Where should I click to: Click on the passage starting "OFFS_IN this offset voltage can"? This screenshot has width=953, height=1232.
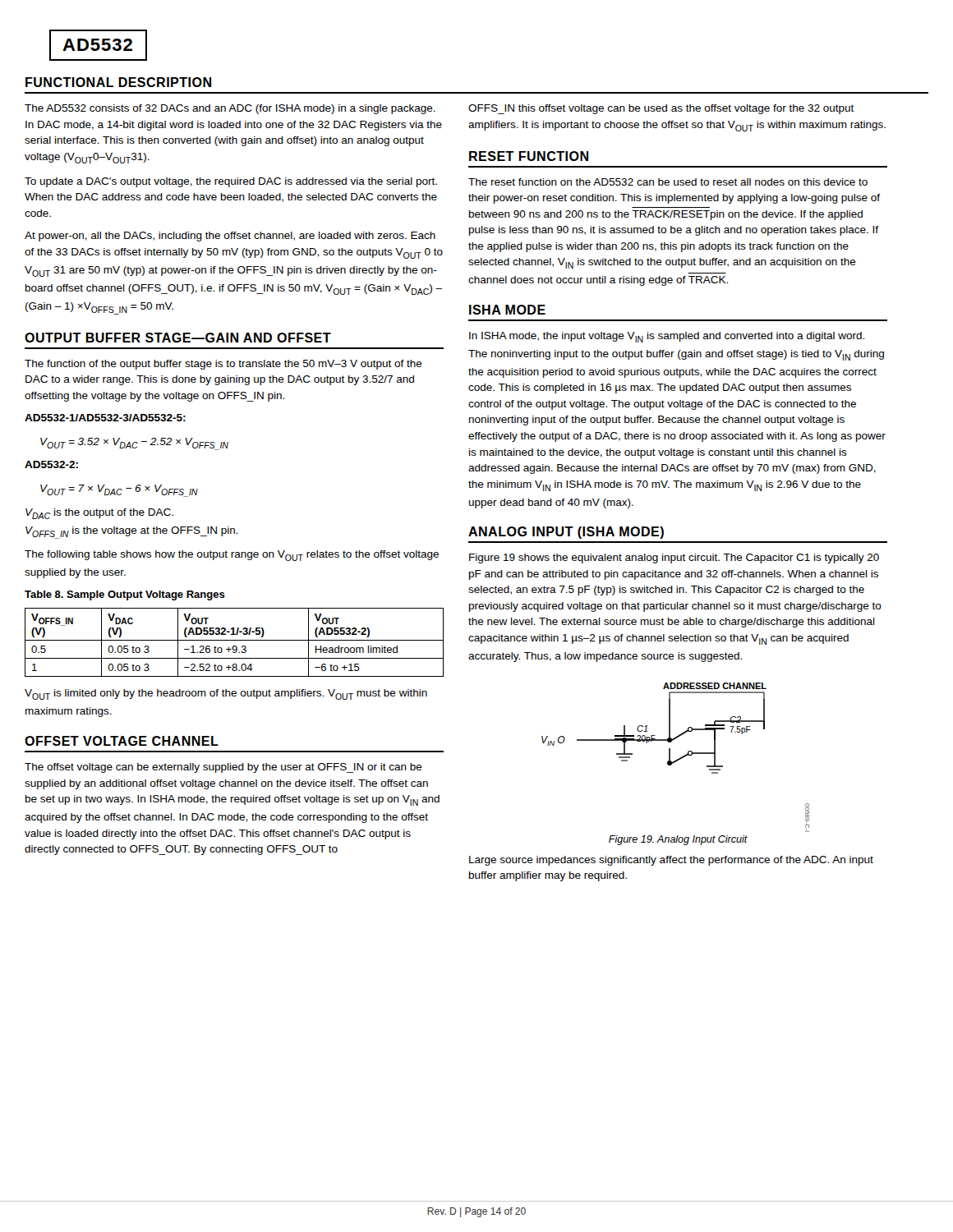click(x=678, y=117)
